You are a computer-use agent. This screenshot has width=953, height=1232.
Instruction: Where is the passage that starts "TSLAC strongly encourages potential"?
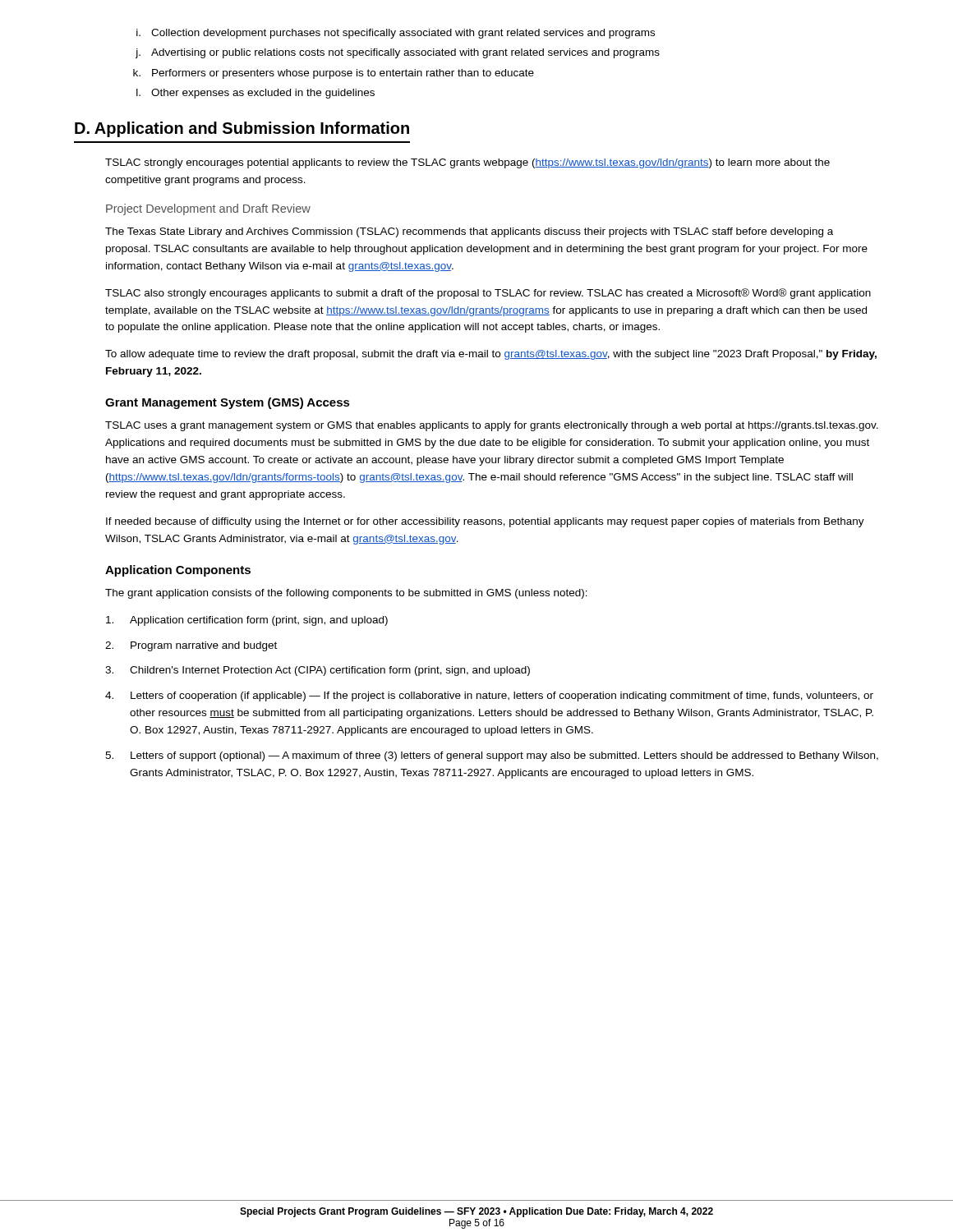(468, 171)
